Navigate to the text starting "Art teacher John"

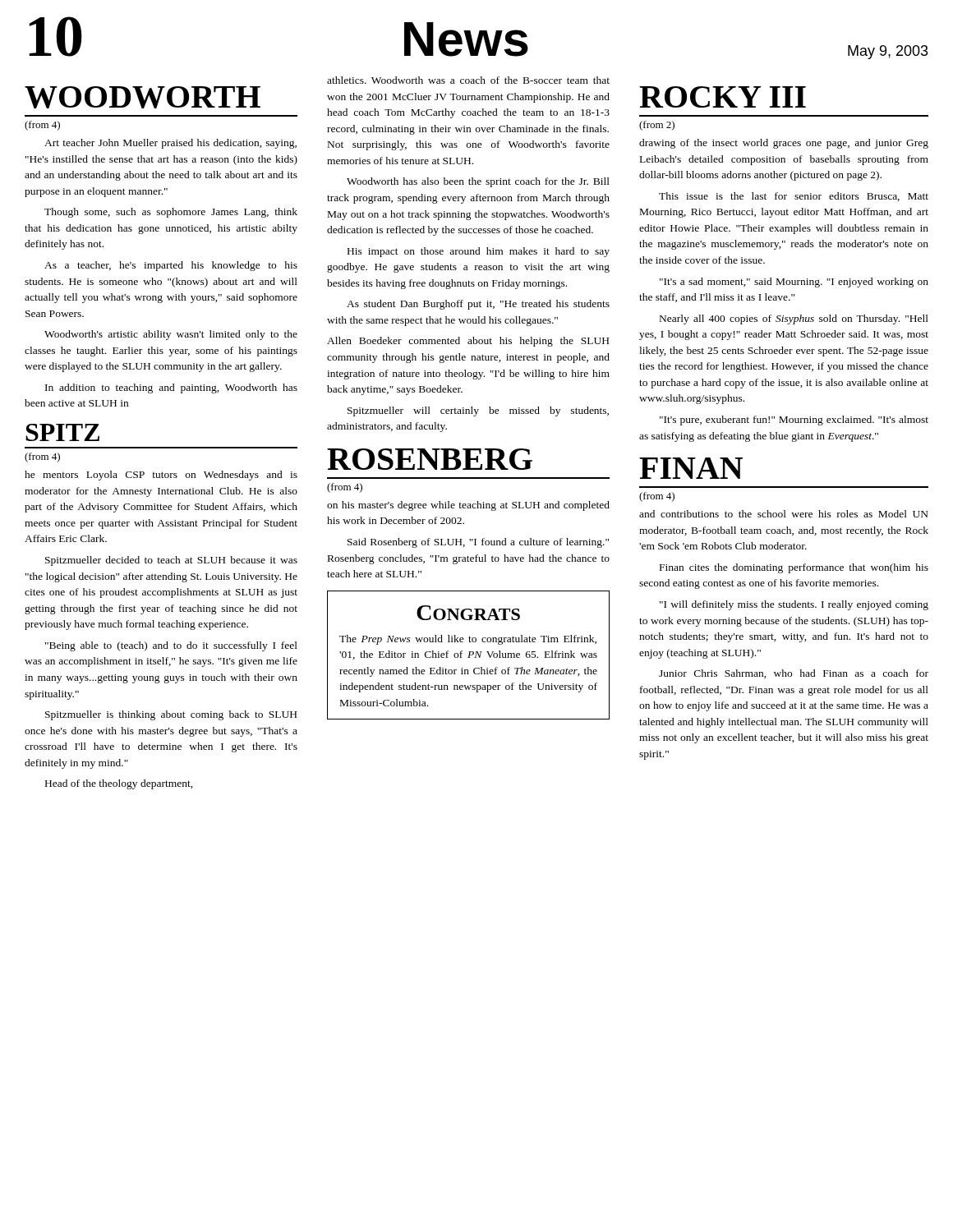click(x=161, y=167)
